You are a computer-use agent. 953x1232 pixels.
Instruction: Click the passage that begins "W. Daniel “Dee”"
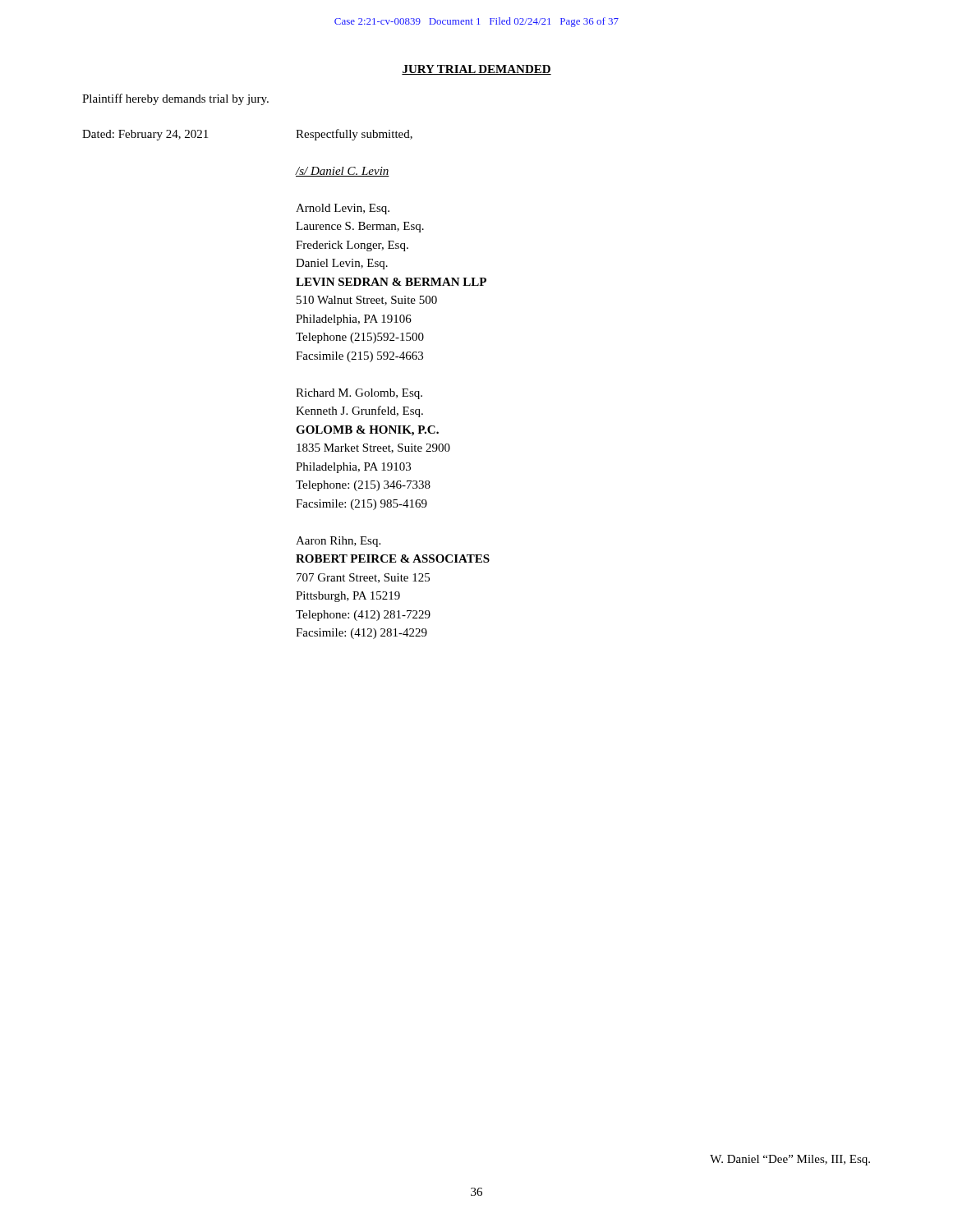pos(790,1159)
